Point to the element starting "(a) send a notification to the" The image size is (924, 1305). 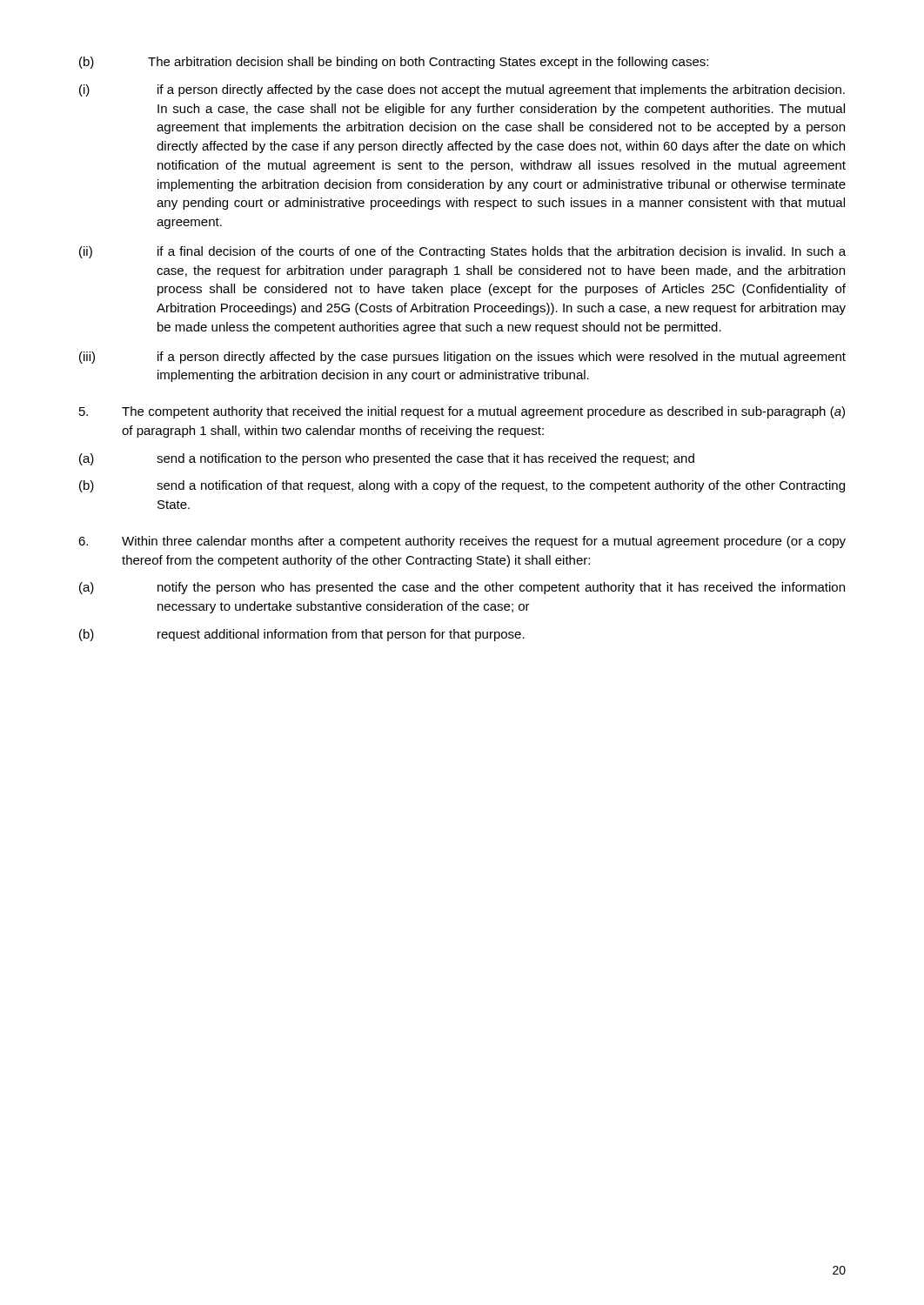tap(462, 458)
